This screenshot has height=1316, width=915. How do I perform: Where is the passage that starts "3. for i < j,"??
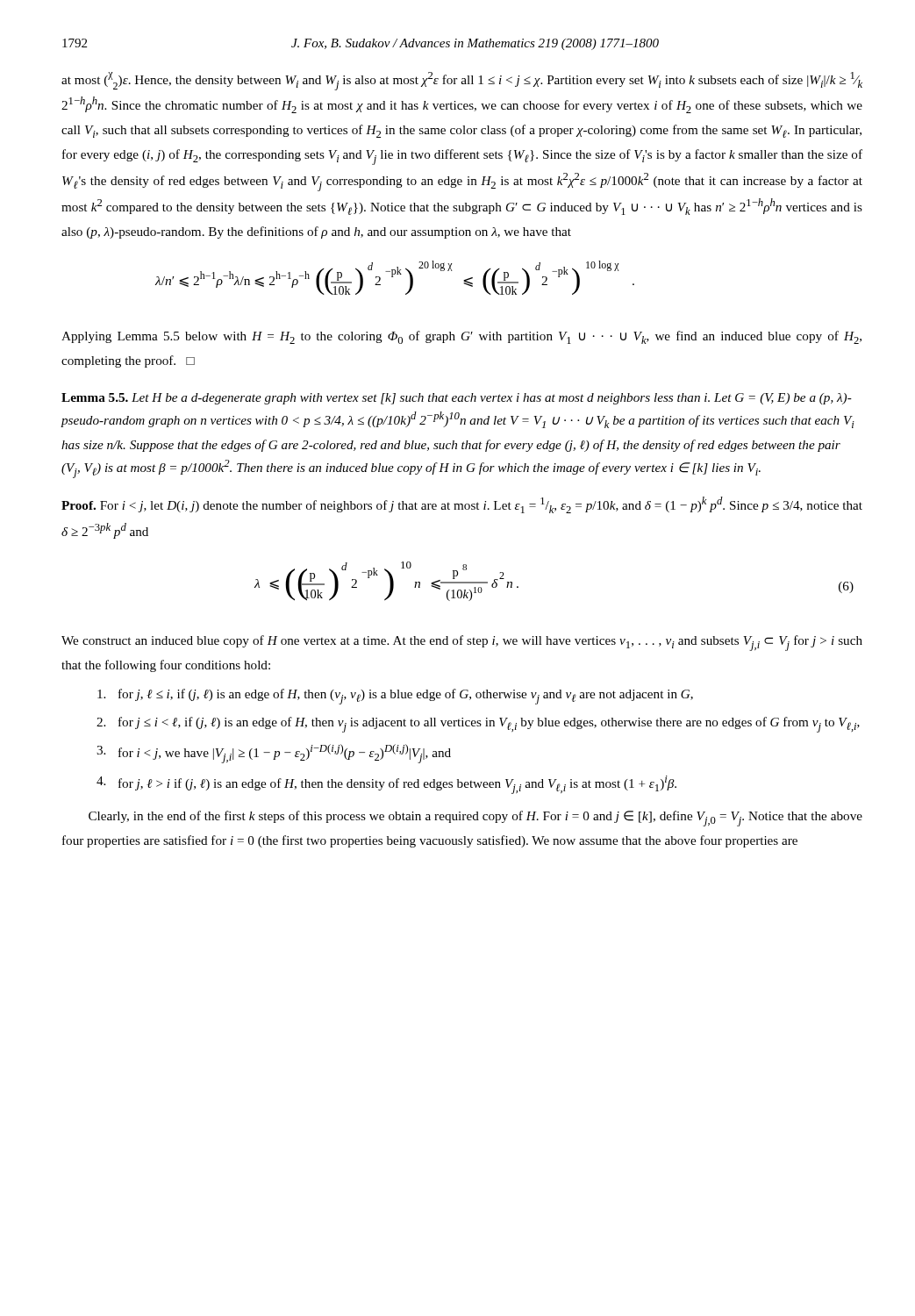point(274,754)
